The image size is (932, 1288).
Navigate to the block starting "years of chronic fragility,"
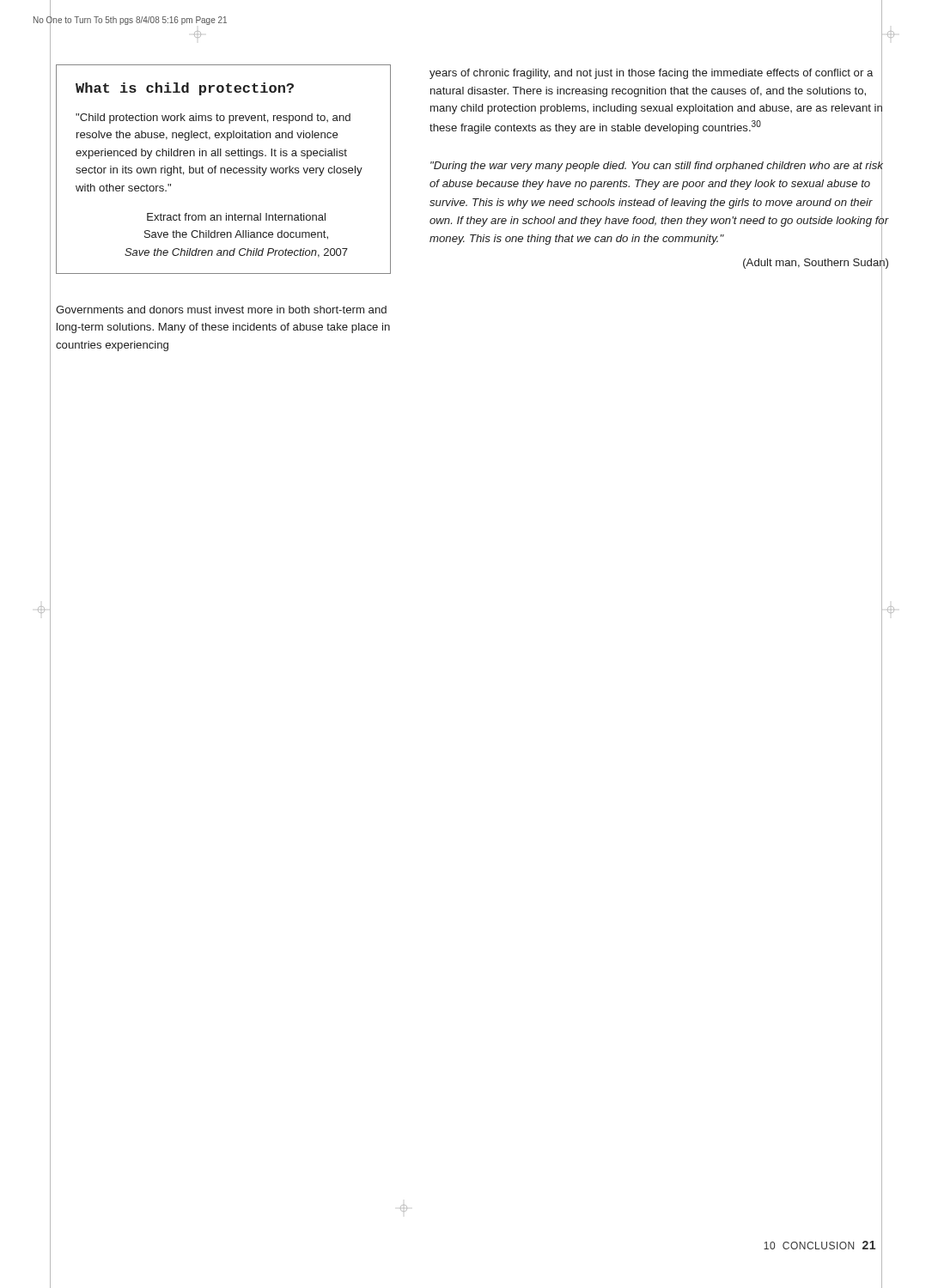(656, 100)
